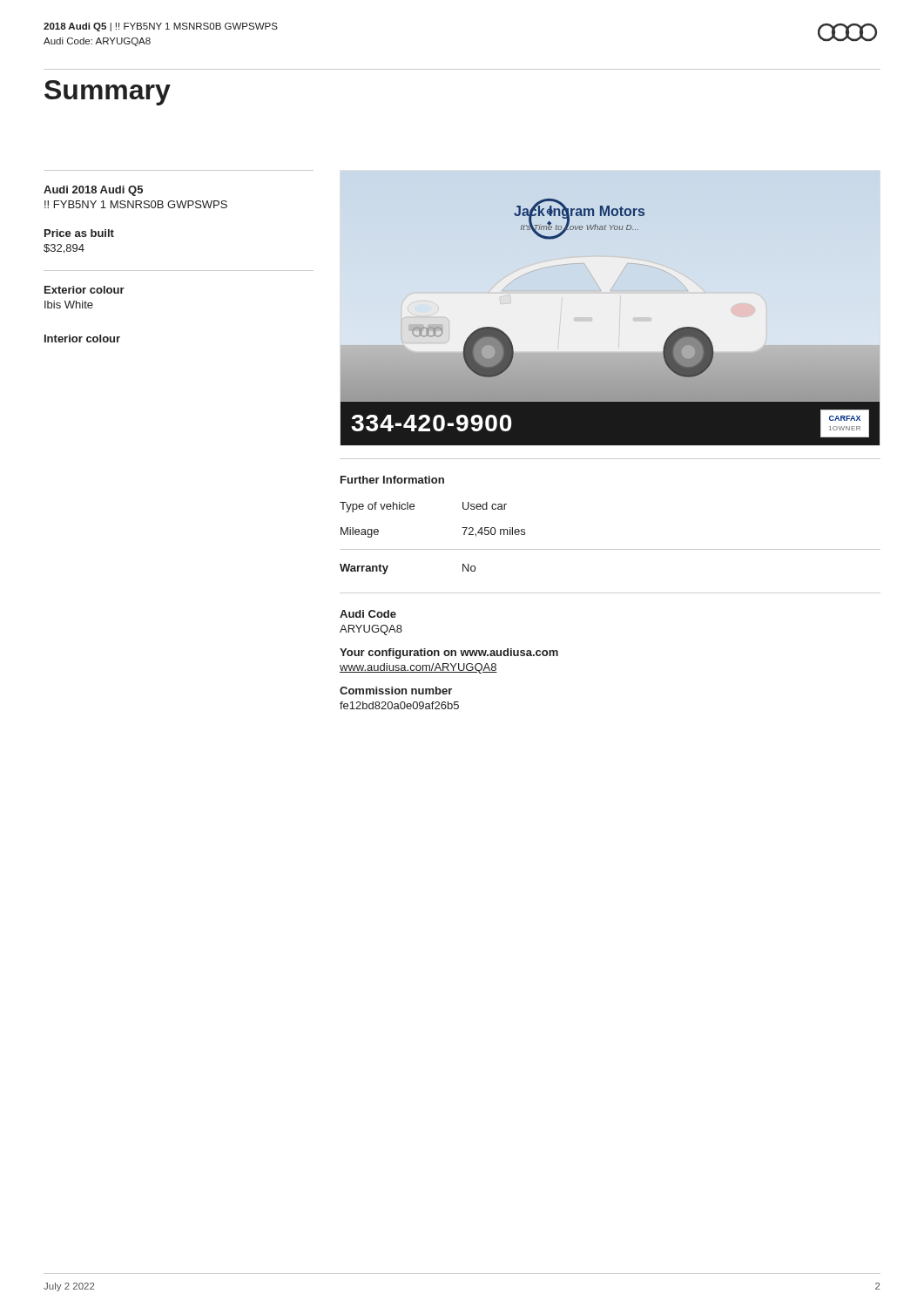This screenshot has height=1307, width=924.
Task: Point to the block starting "Warranty No"
Action: pyautogui.click(x=358, y=569)
